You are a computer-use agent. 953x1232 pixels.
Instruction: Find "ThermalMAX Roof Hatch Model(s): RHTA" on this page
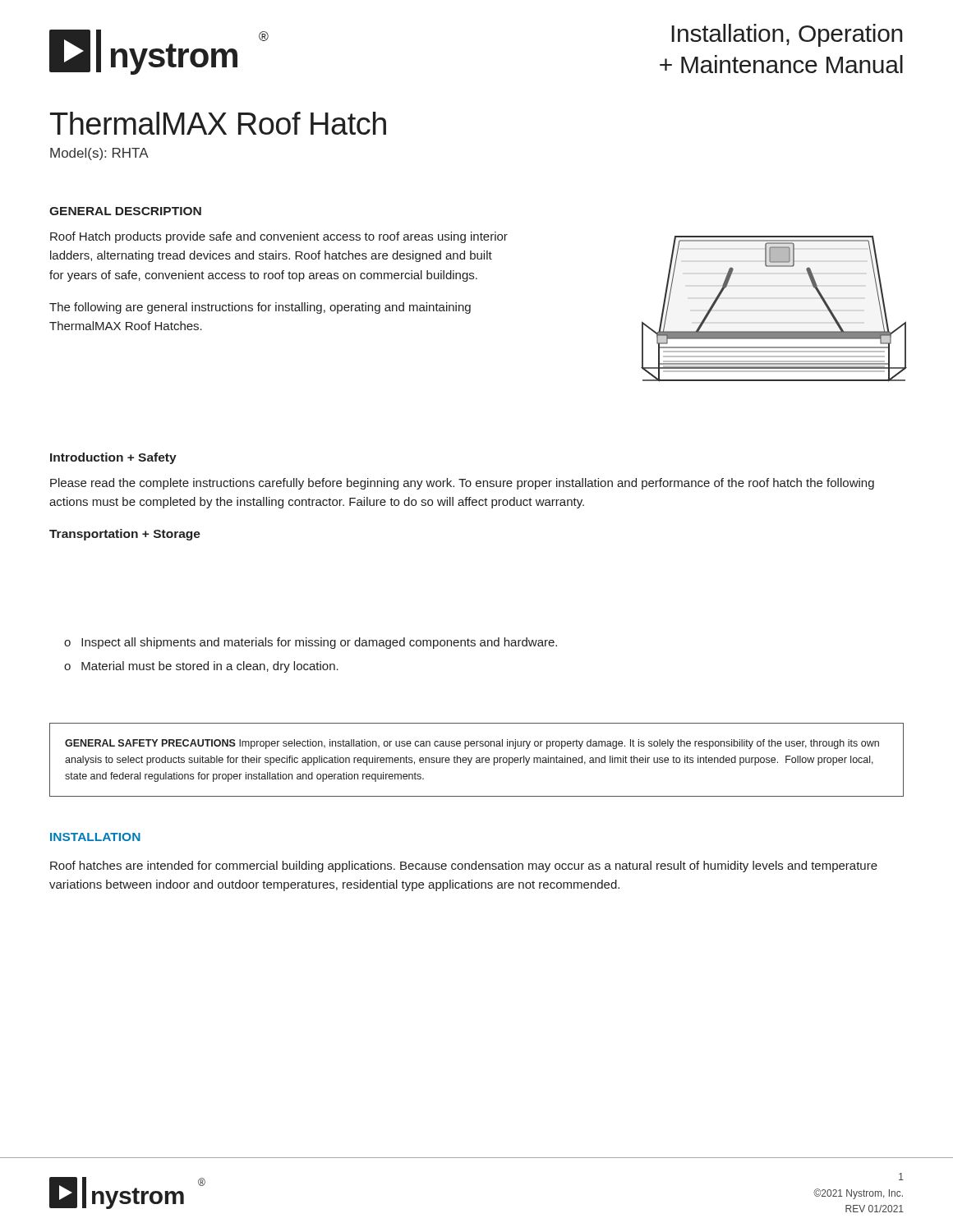(x=218, y=134)
